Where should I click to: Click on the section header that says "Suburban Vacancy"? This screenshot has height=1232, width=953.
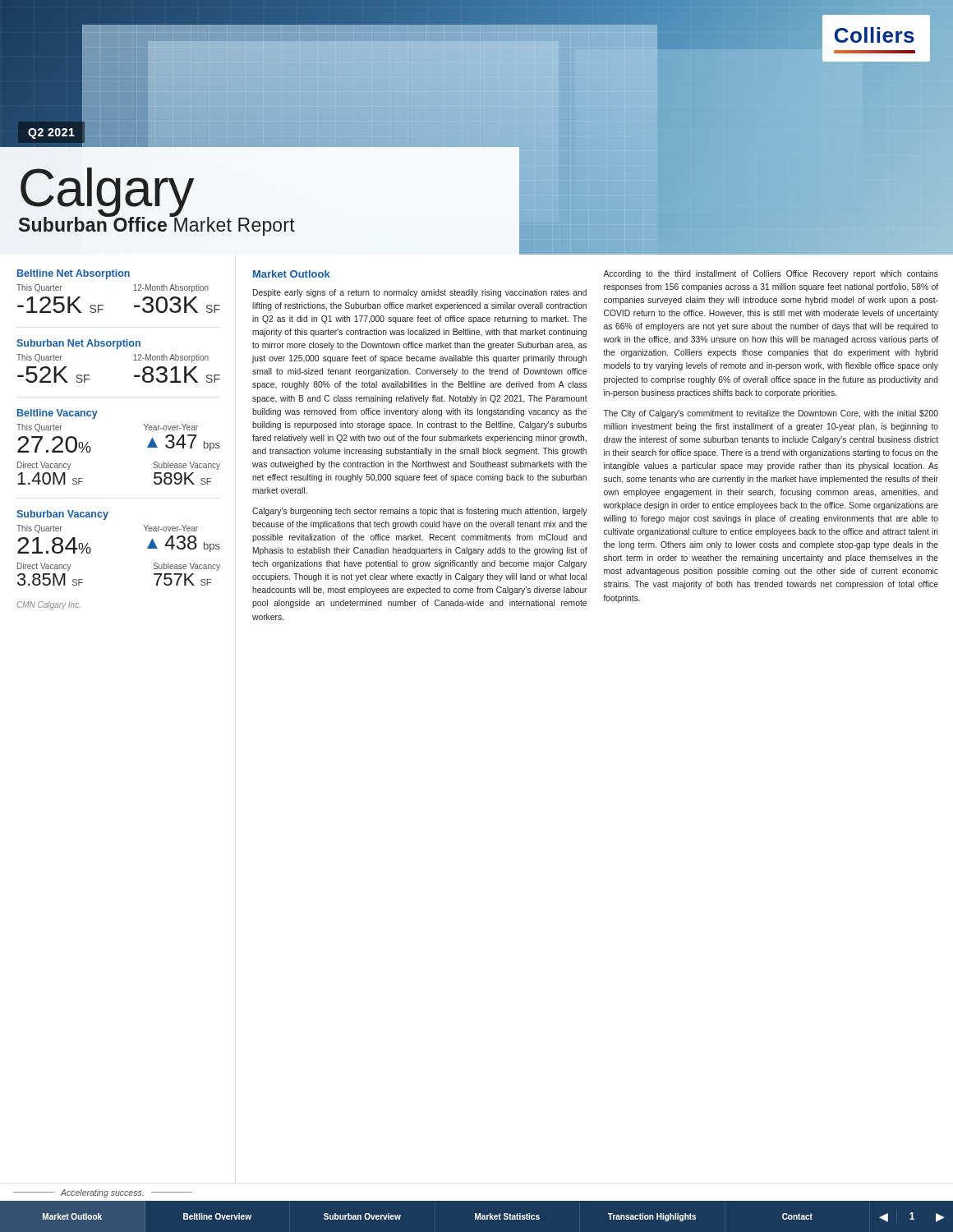[x=62, y=514]
